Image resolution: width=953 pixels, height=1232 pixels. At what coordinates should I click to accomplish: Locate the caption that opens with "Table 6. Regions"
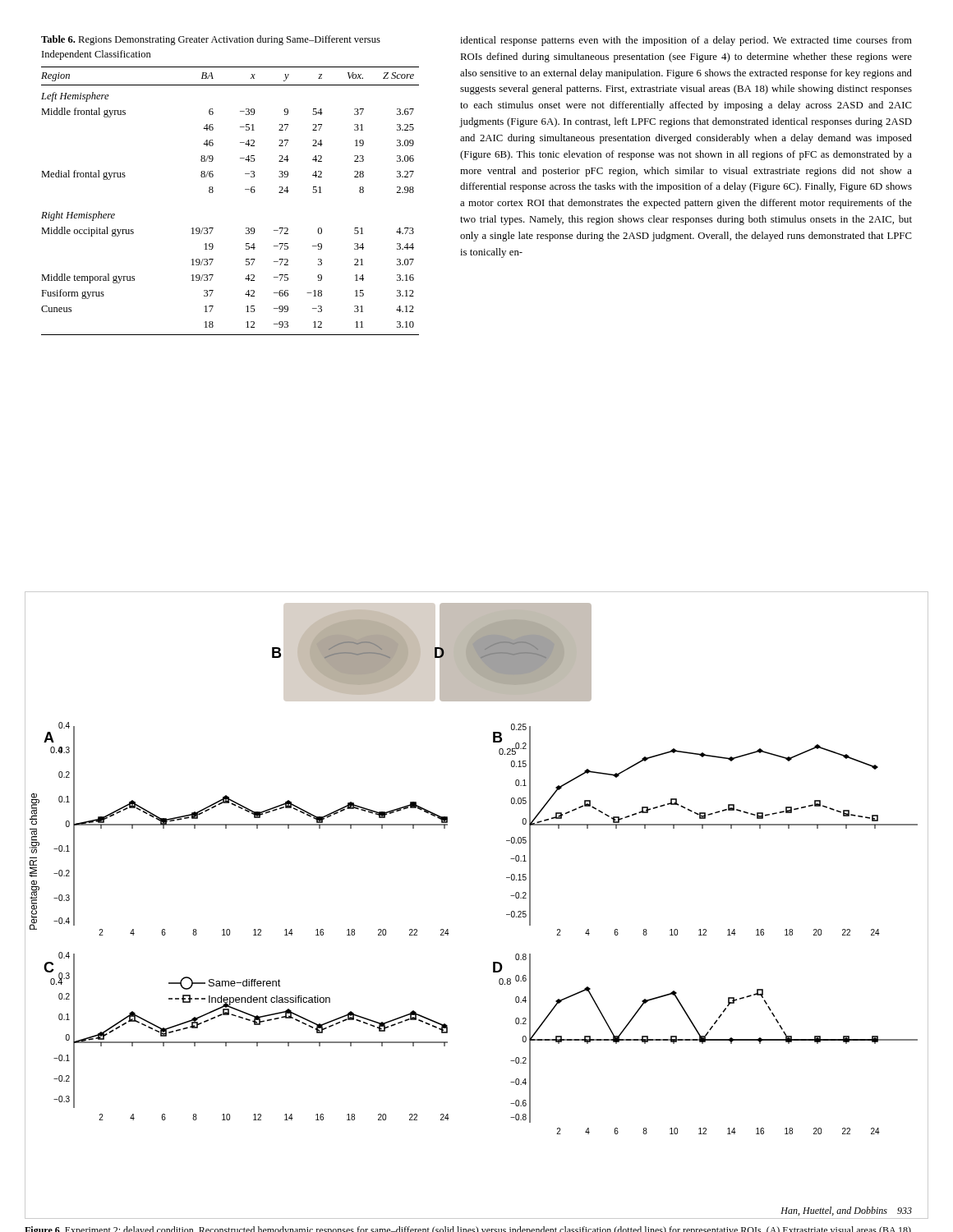point(211,47)
